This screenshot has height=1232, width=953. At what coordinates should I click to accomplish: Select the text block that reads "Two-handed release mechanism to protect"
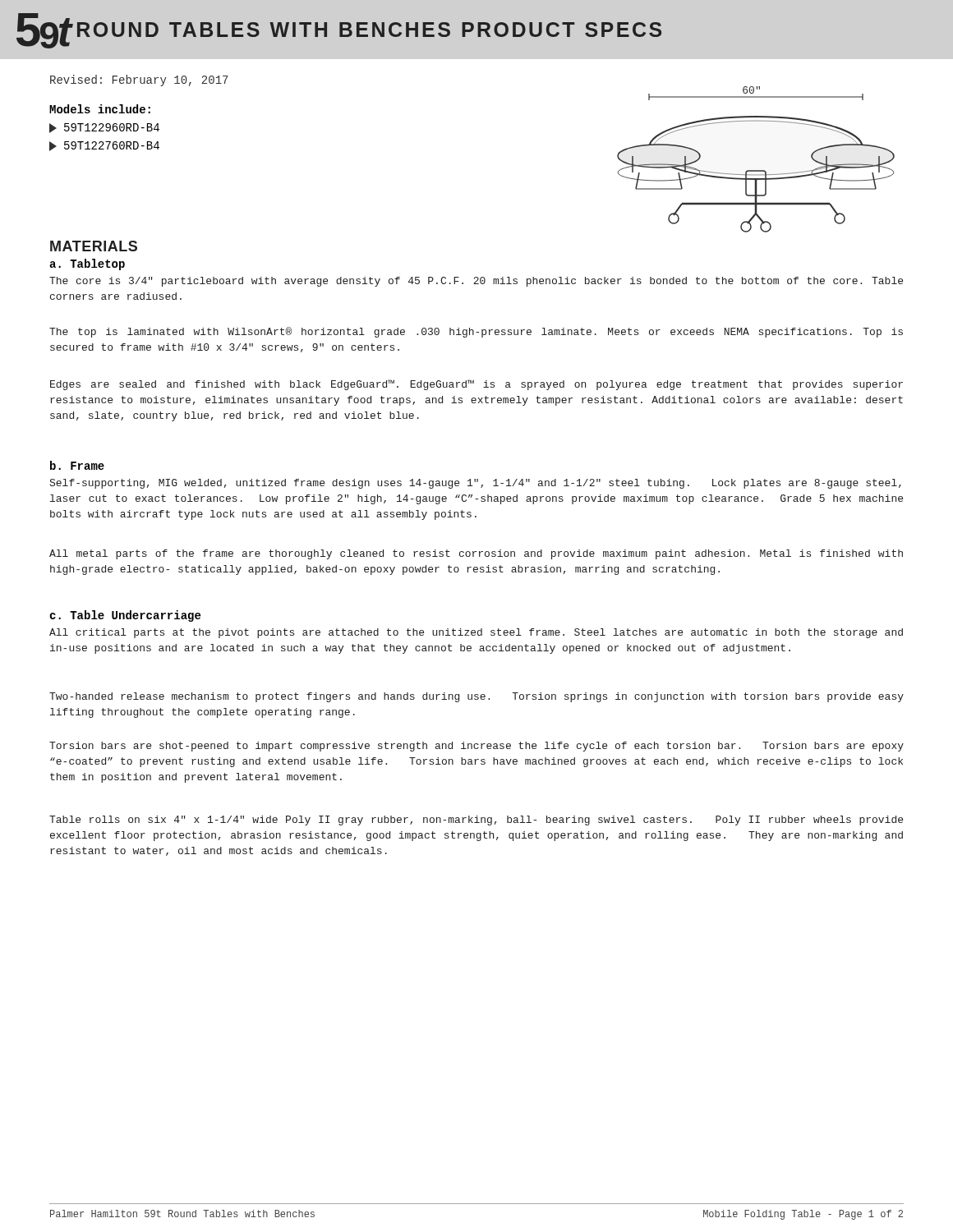[x=476, y=705]
